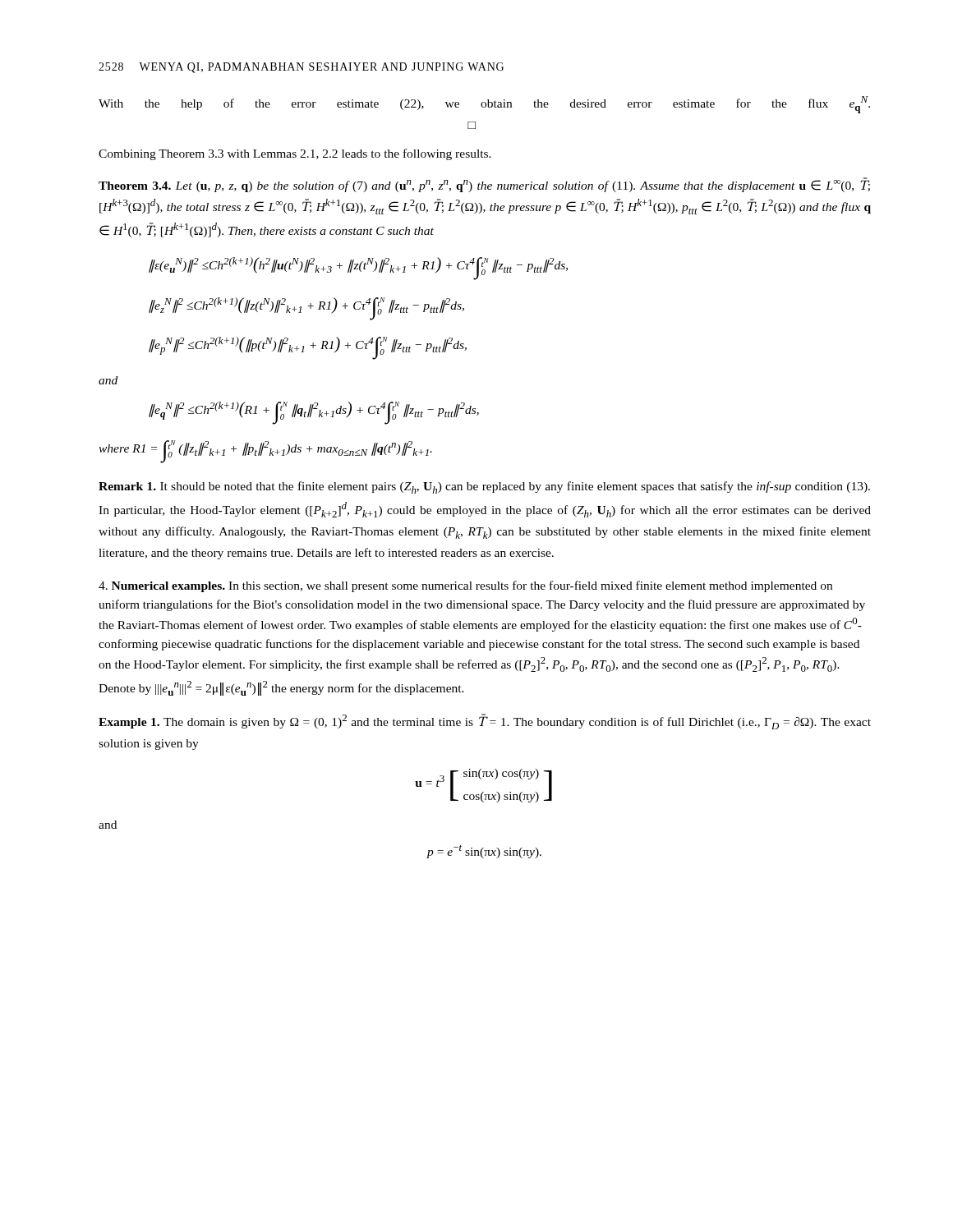953x1232 pixels.
Task: Locate the formula that opens with "‖eqN‖2 ≤Ch2(k+1)(R1 + ∫tN0 ‖qt‖2k+1ds) + Cτ4∫tN0 ‖zttt"
Action: (x=314, y=411)
